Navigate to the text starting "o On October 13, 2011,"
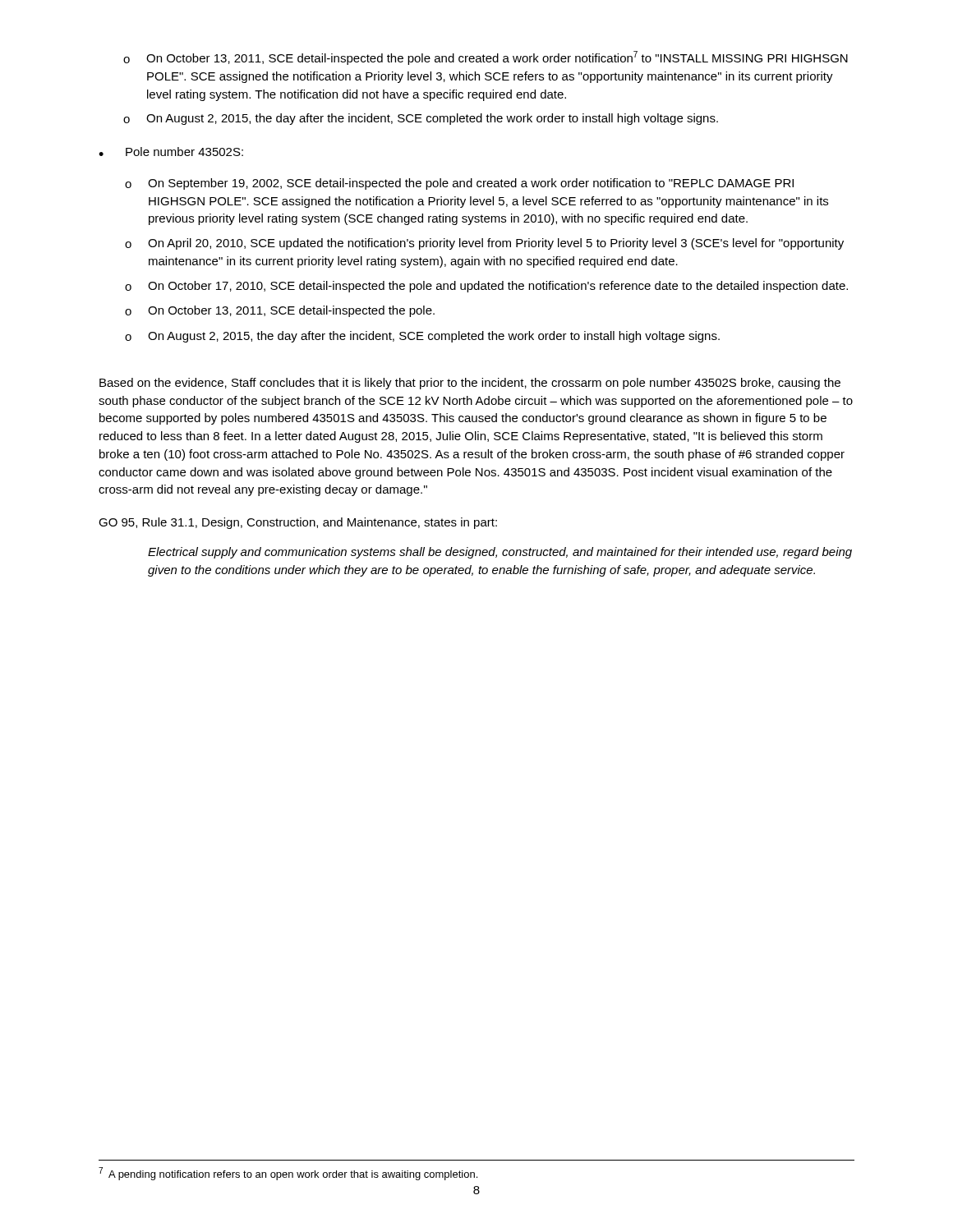This screenshot has height=1232, width=953. tap(489, 76)
